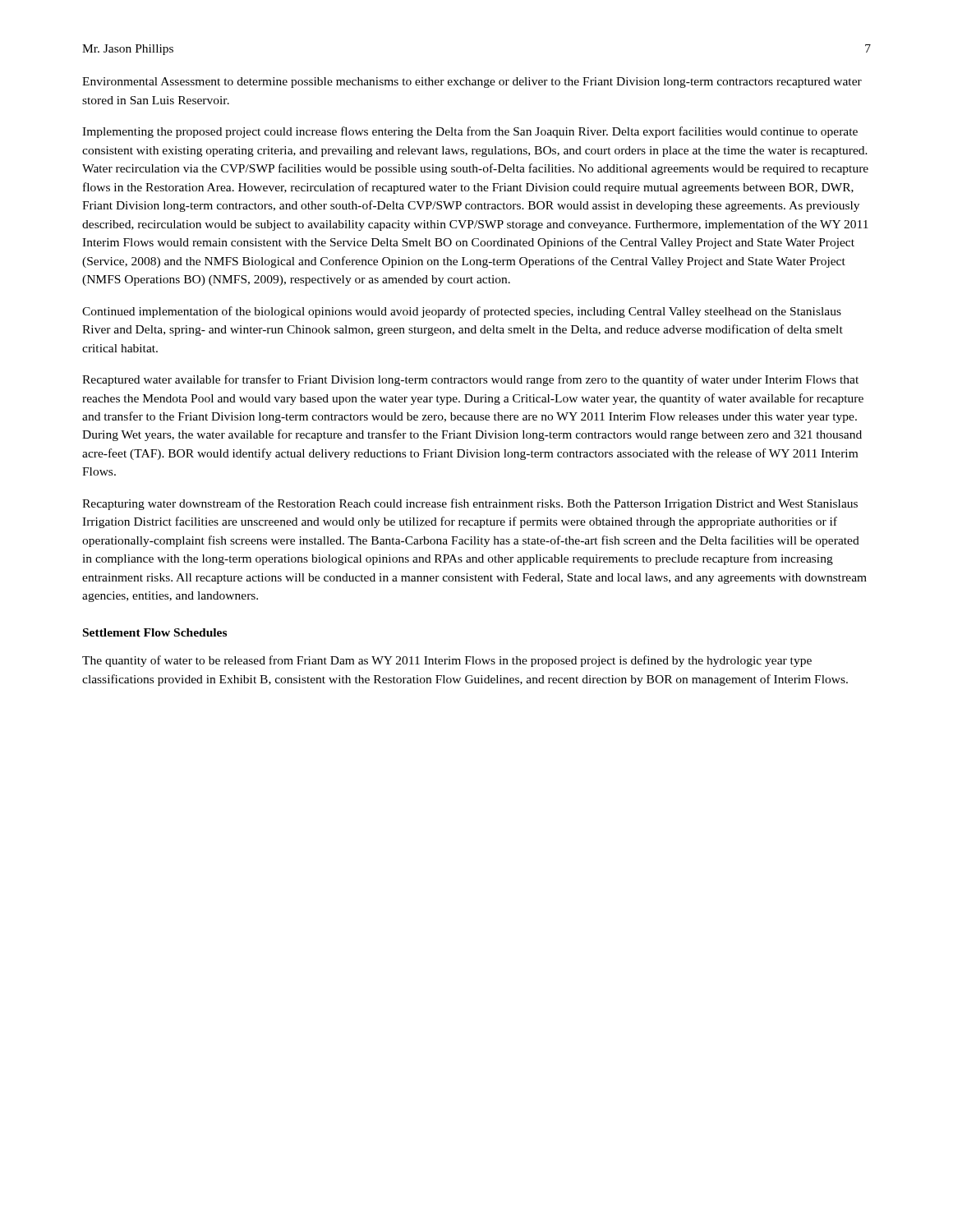The image size is (953, 1232).
Task: Find the passage starting "The quantity of water to be released"
Action: pyautogui.click(x=465, y=669)
